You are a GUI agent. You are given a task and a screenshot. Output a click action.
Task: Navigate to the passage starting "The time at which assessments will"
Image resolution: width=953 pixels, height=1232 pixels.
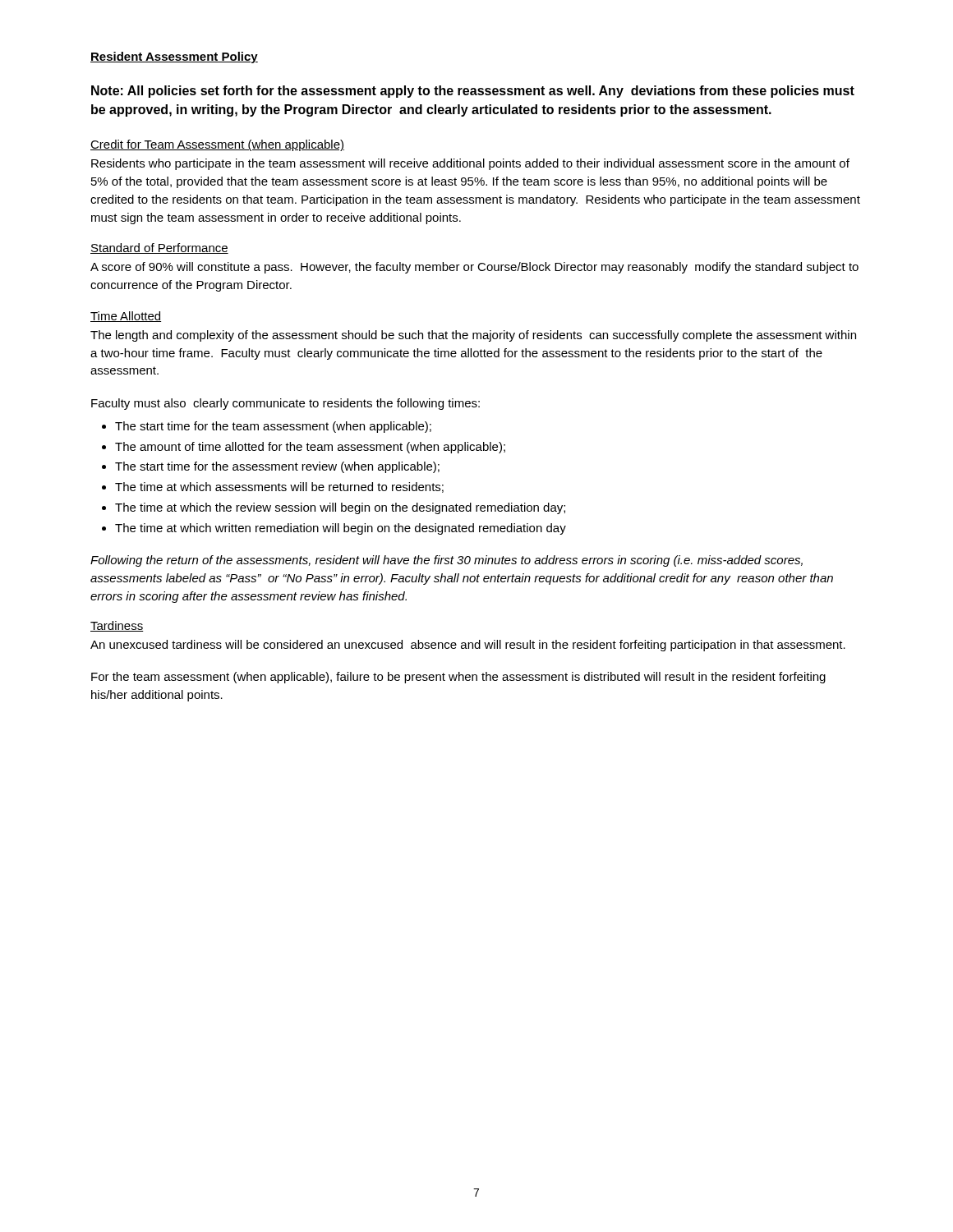[x=280, y=487]
